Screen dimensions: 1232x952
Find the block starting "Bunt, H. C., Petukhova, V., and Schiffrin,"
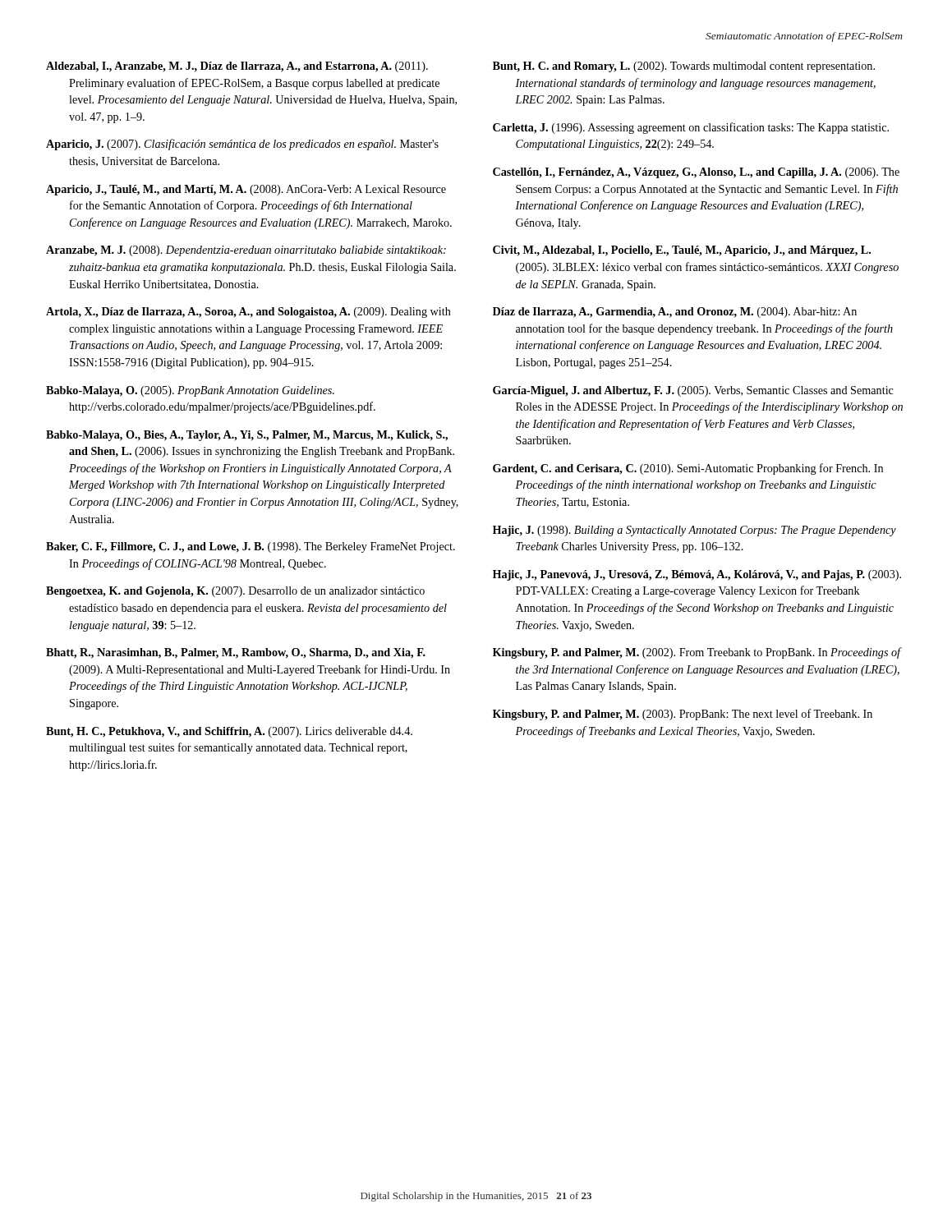pyautogui.click(x=229, y=748)
